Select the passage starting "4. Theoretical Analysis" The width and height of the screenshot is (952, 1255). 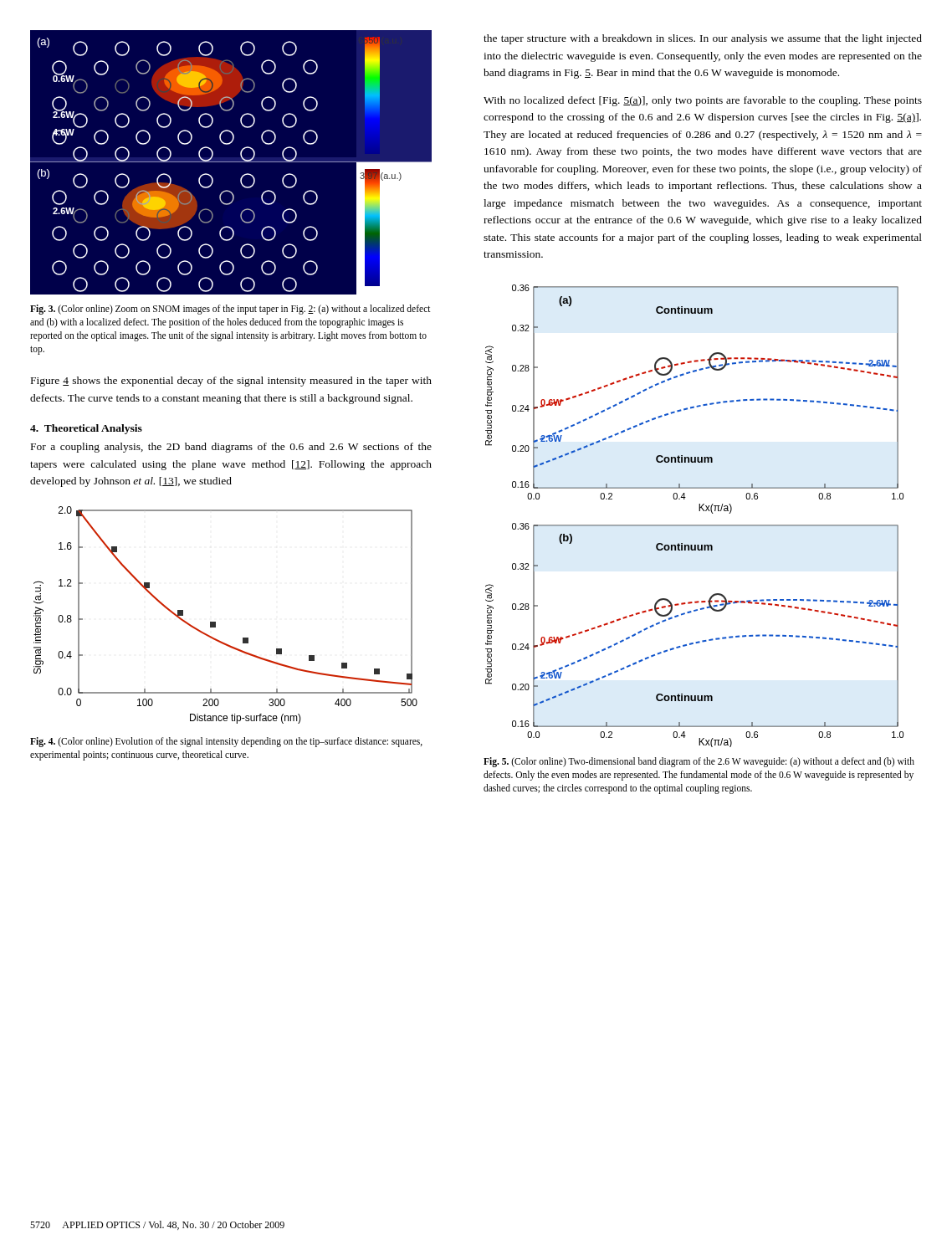86,428
